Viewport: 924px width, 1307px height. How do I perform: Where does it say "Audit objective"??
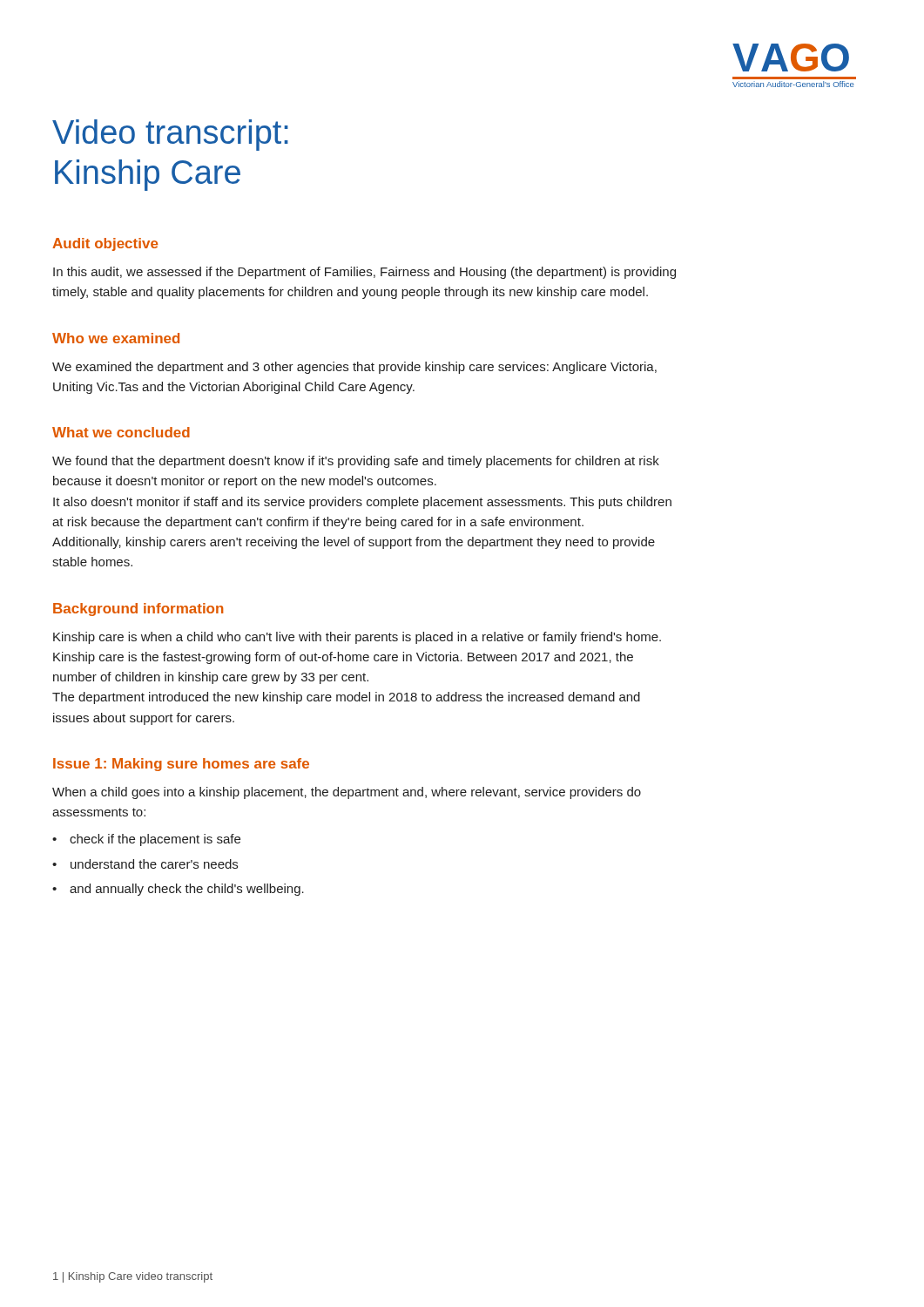coord(105,244)
